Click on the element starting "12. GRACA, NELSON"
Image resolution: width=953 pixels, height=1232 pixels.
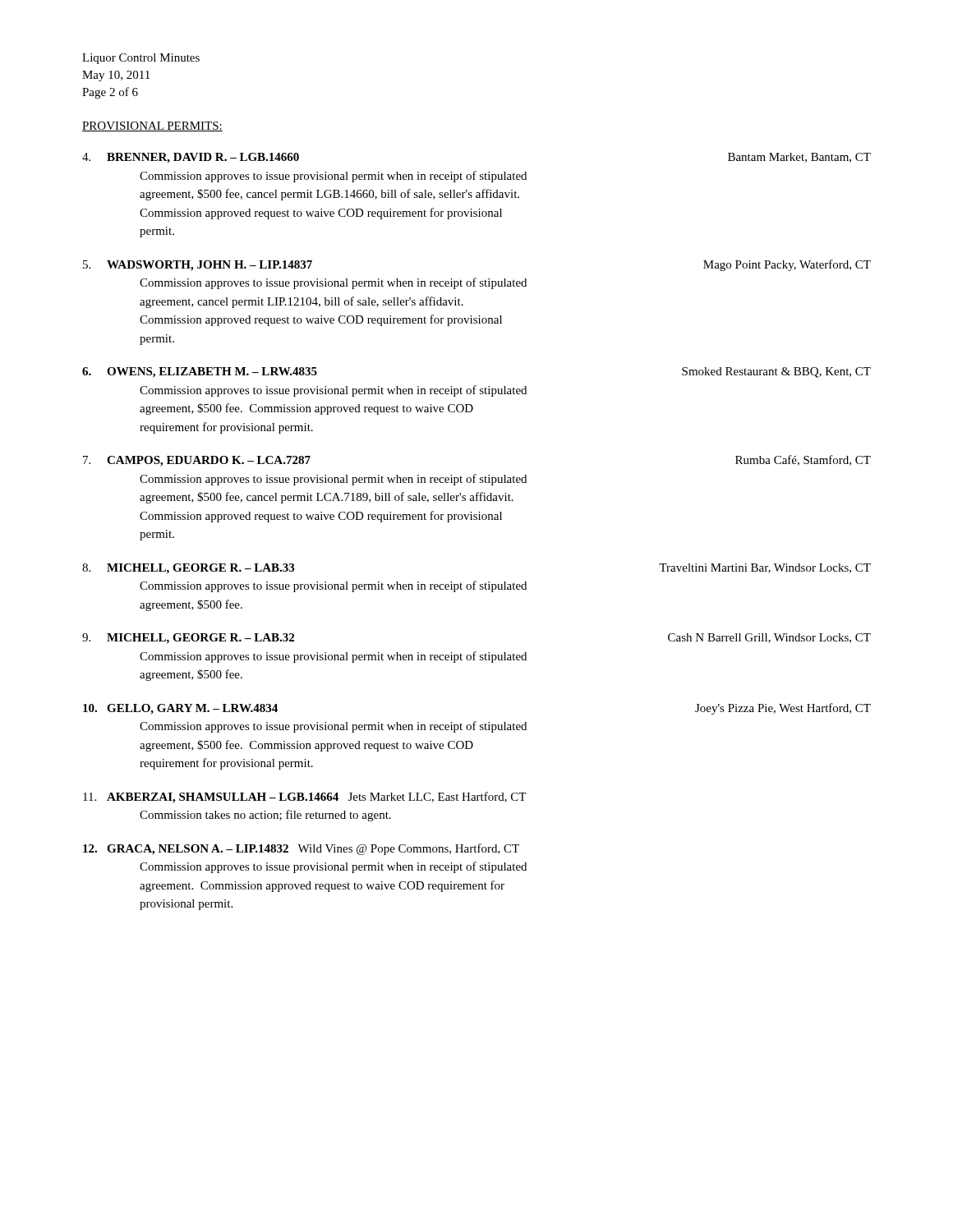coord(476,876)
